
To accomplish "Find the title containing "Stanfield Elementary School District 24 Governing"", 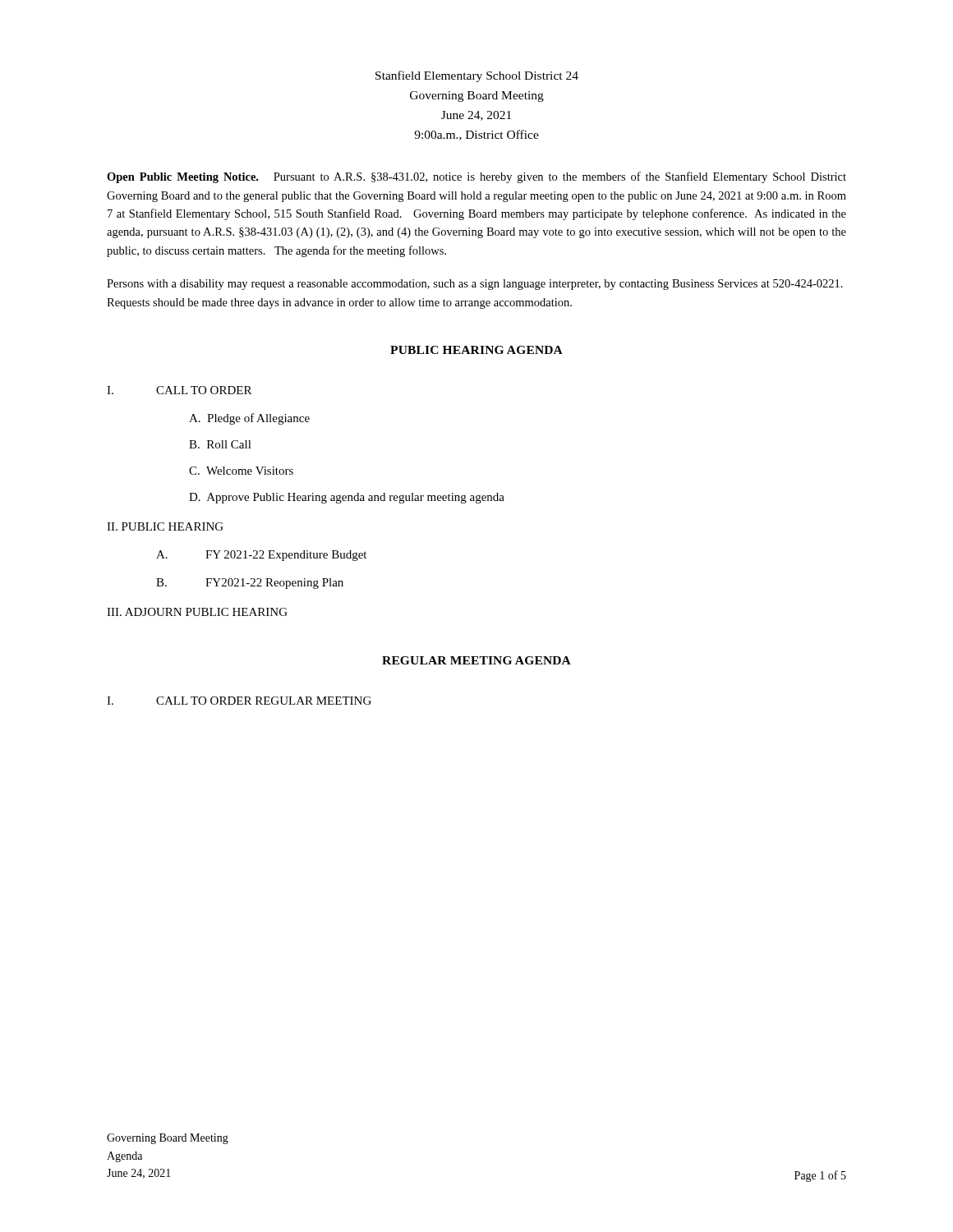I will (476, 105).
